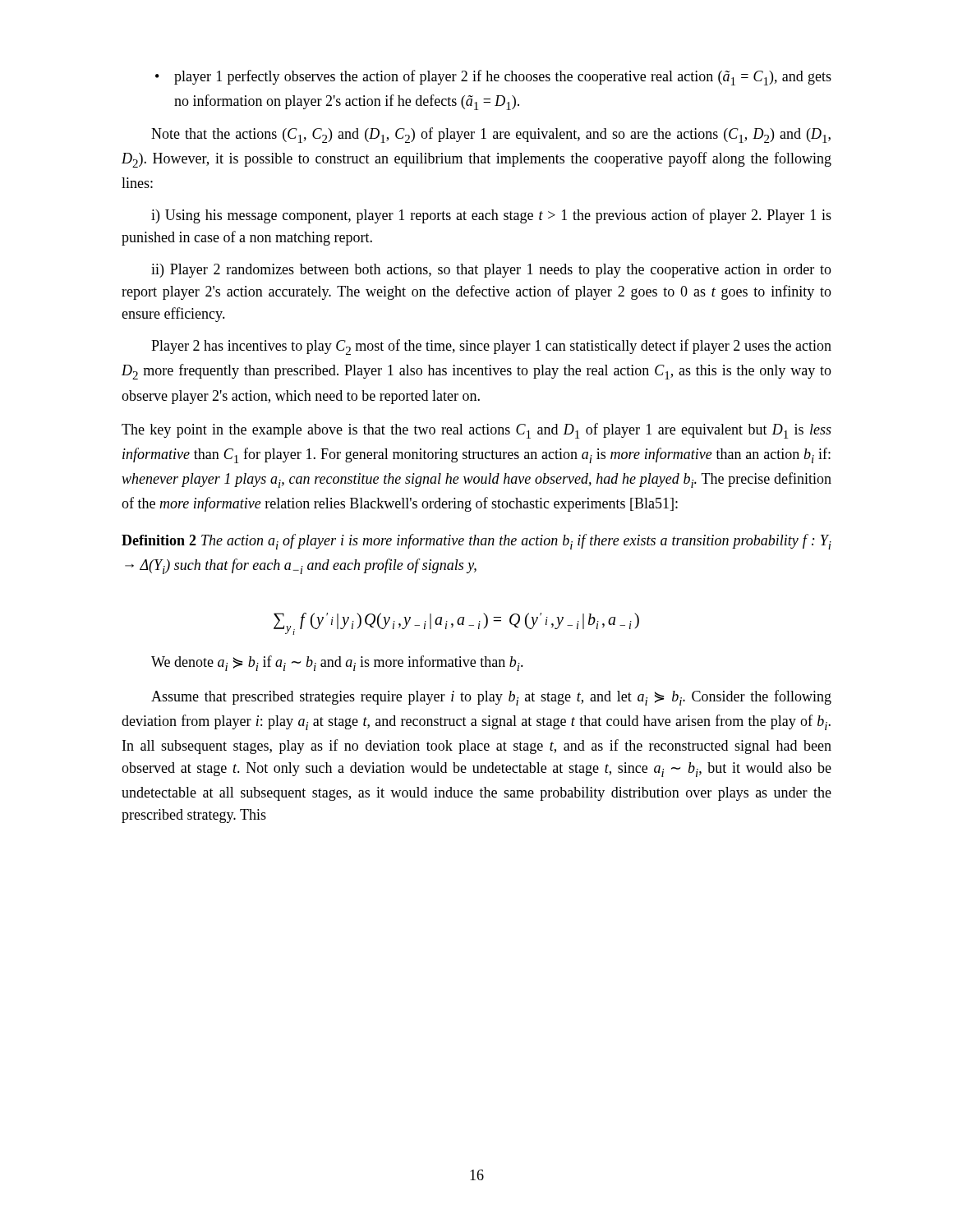Locate the block of text that opens with "• player 1 perfectly observes the"
Image resolution: width=953 pixels, height=1232 pixels.
pos(493,90)
